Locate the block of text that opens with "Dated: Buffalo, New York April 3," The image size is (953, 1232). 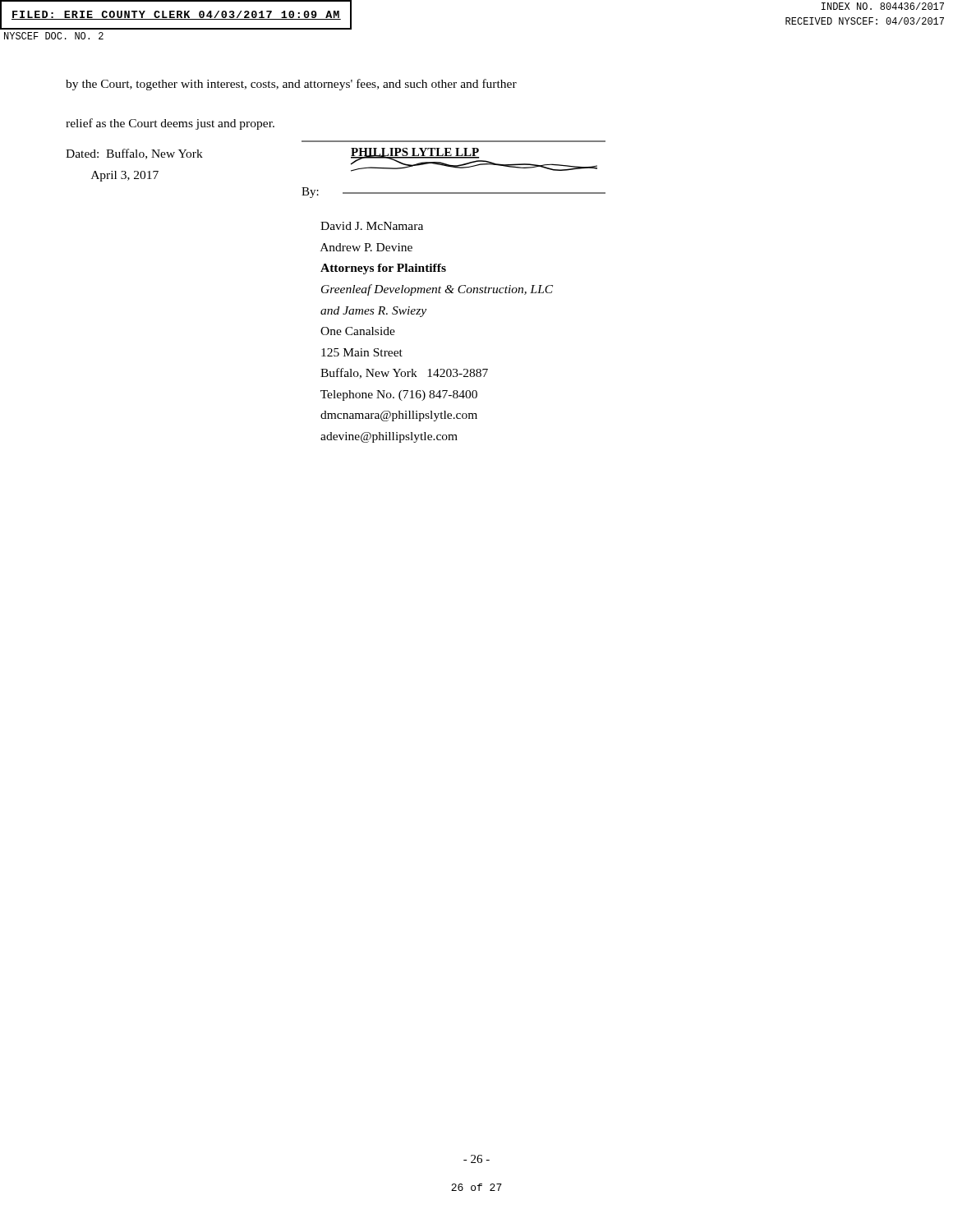(134, 164)
